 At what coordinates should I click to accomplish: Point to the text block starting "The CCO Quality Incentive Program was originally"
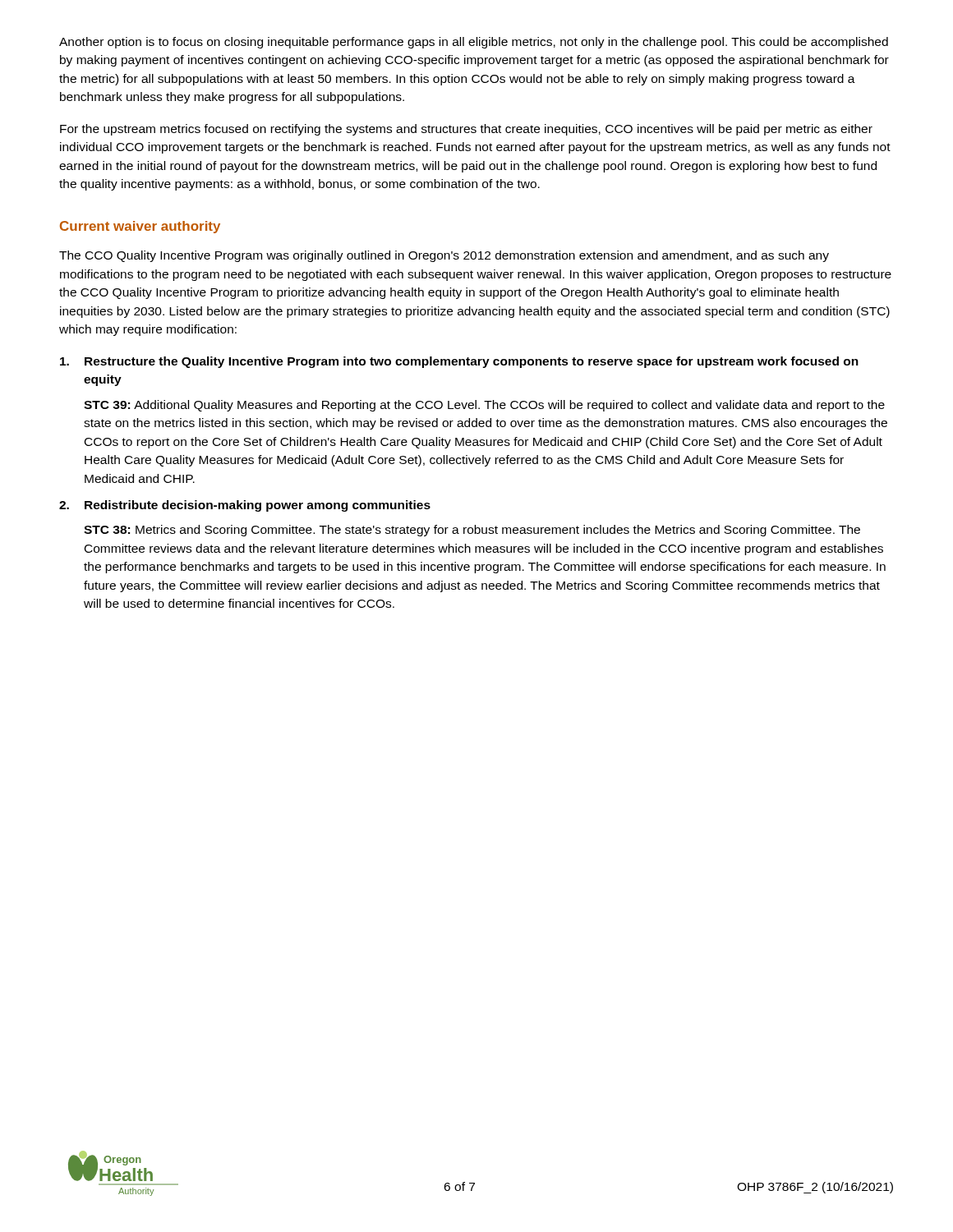475,292
